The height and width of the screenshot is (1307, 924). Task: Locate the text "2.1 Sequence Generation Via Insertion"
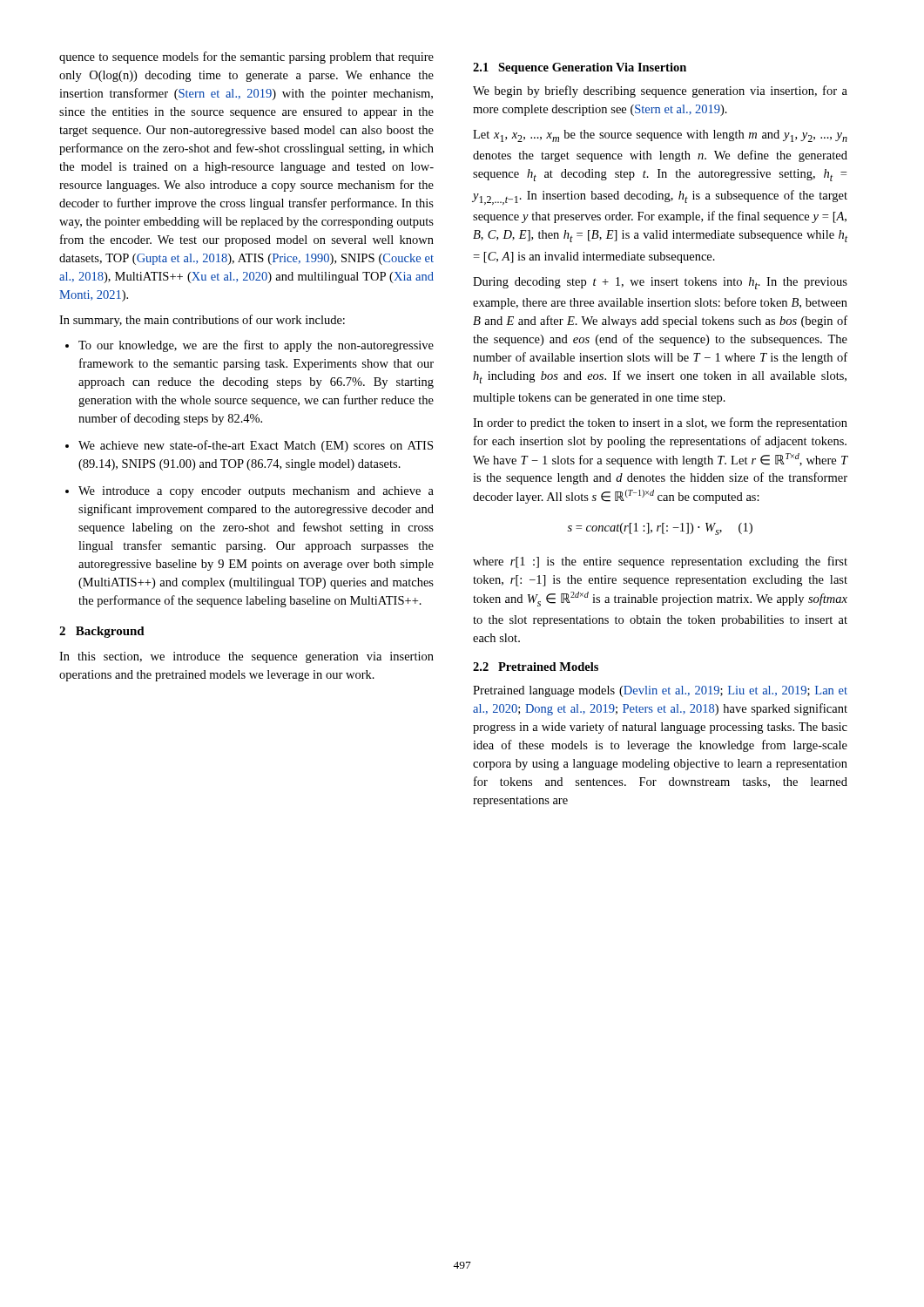pyautogui.click(x=580, y=67)
